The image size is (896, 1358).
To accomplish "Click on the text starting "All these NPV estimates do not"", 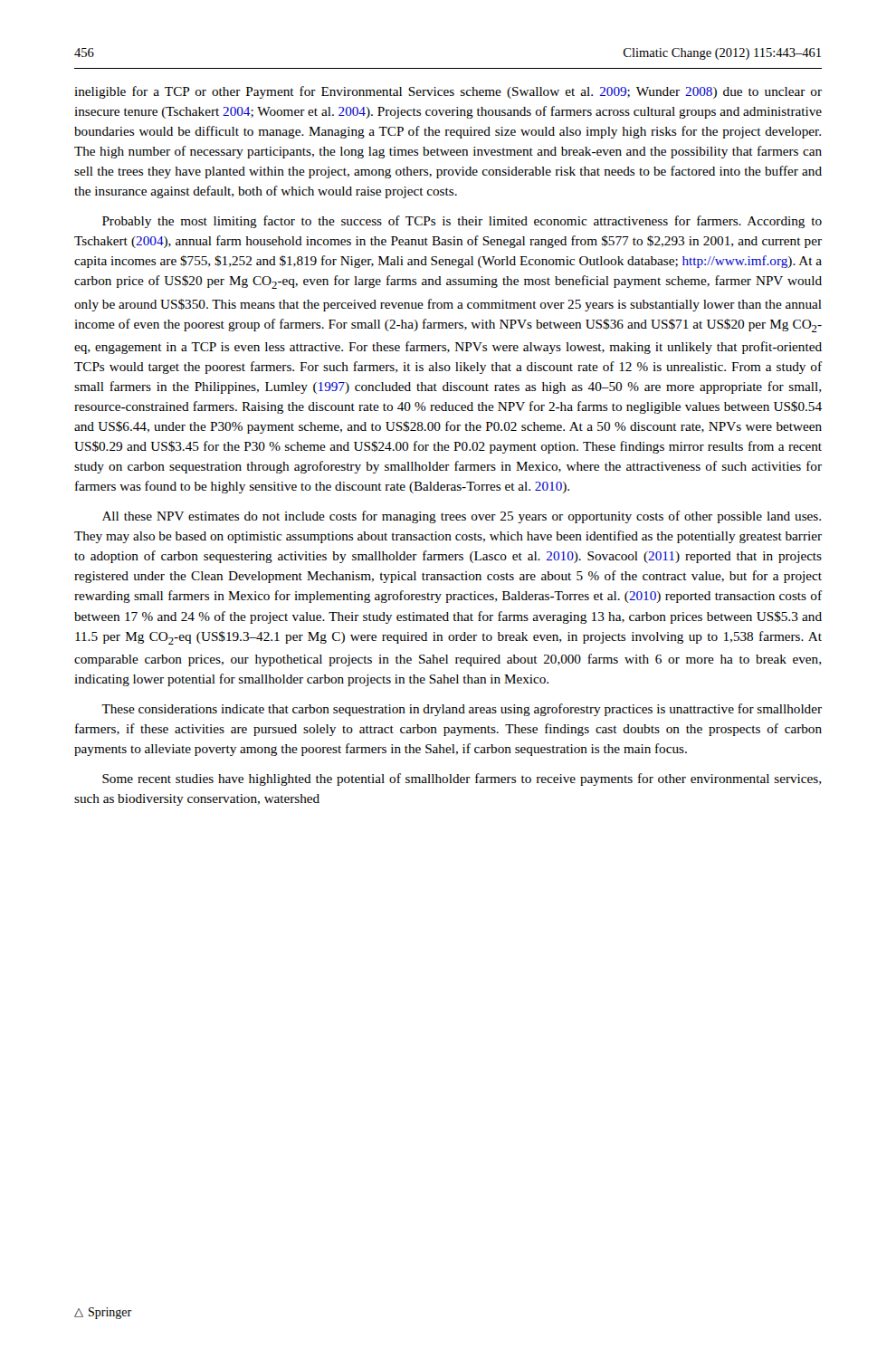I will [448, 598].
